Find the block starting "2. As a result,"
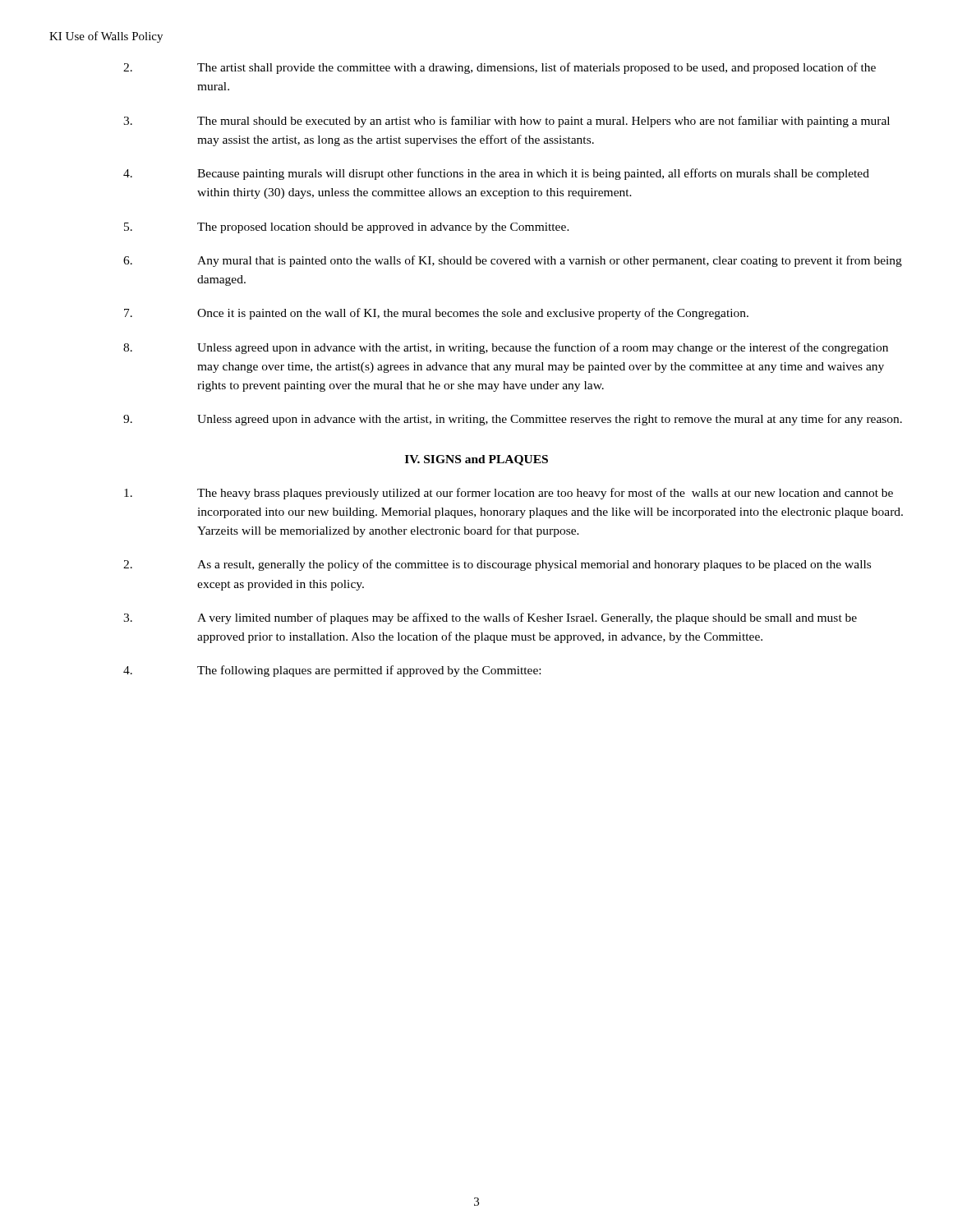This screenshot has width=953, height=1232. (476, 574)
